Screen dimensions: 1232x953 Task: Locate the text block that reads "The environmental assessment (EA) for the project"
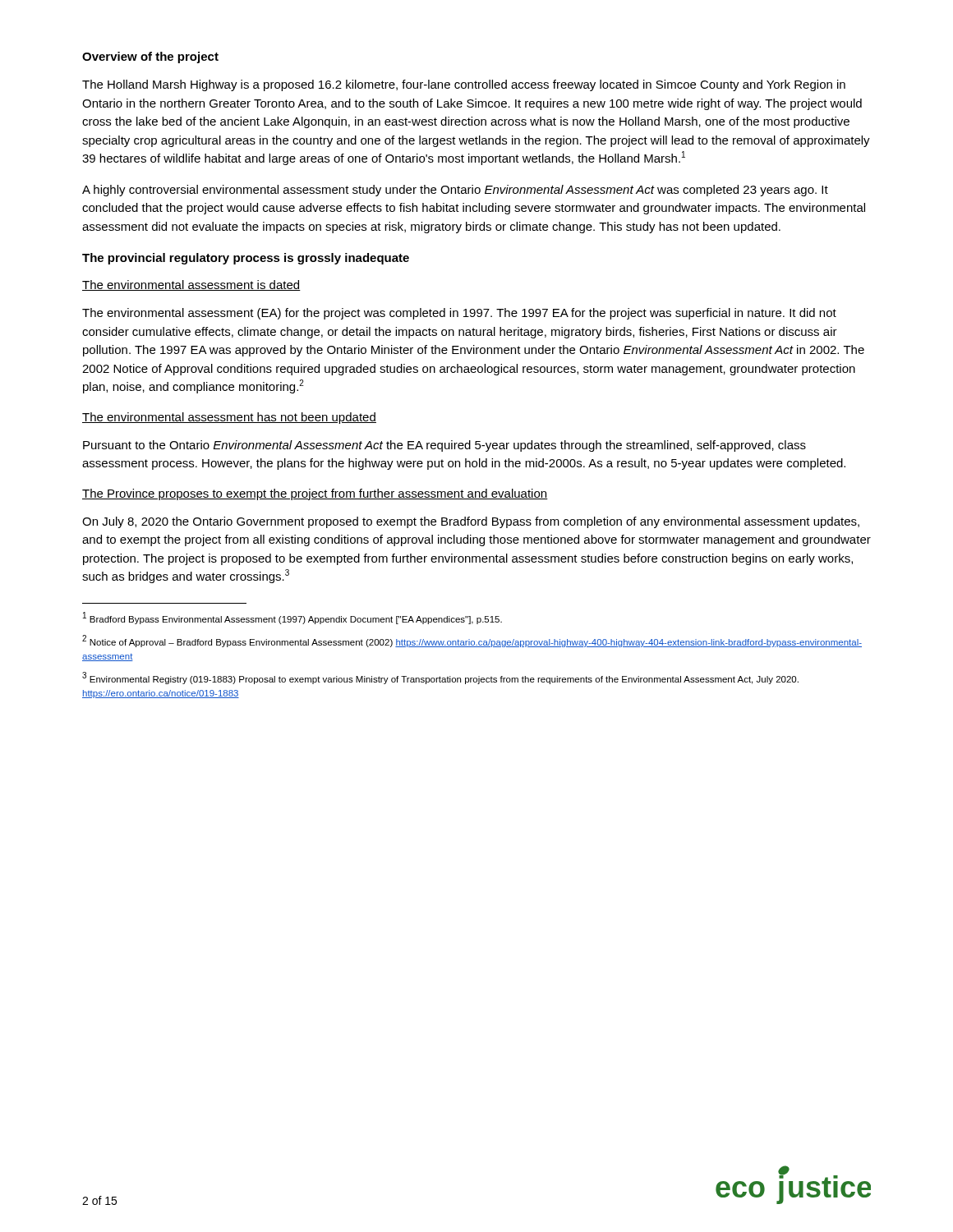476,350
